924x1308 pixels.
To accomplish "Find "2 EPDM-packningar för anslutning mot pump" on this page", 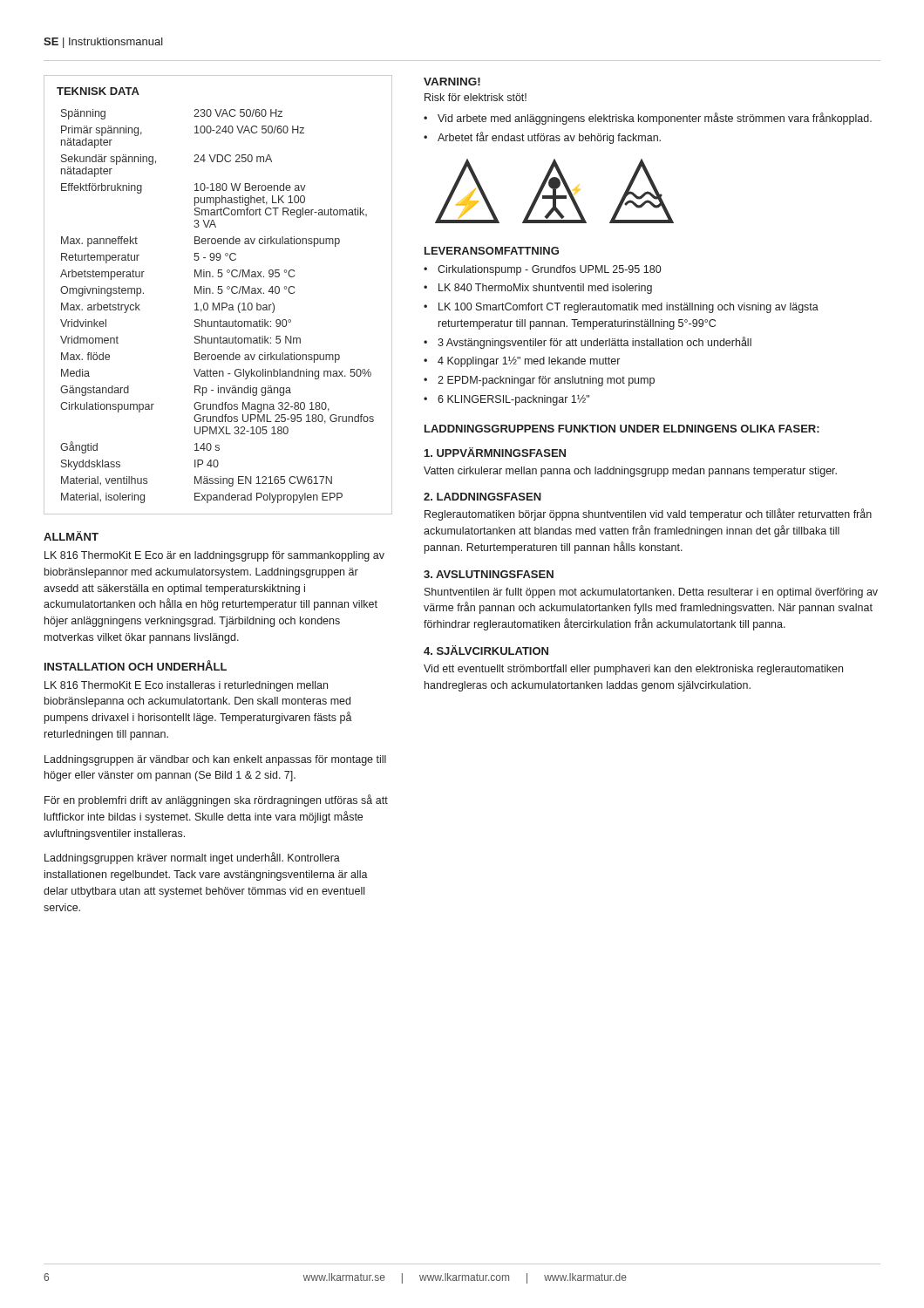I will pyautogui.click(x=546, y=380).
